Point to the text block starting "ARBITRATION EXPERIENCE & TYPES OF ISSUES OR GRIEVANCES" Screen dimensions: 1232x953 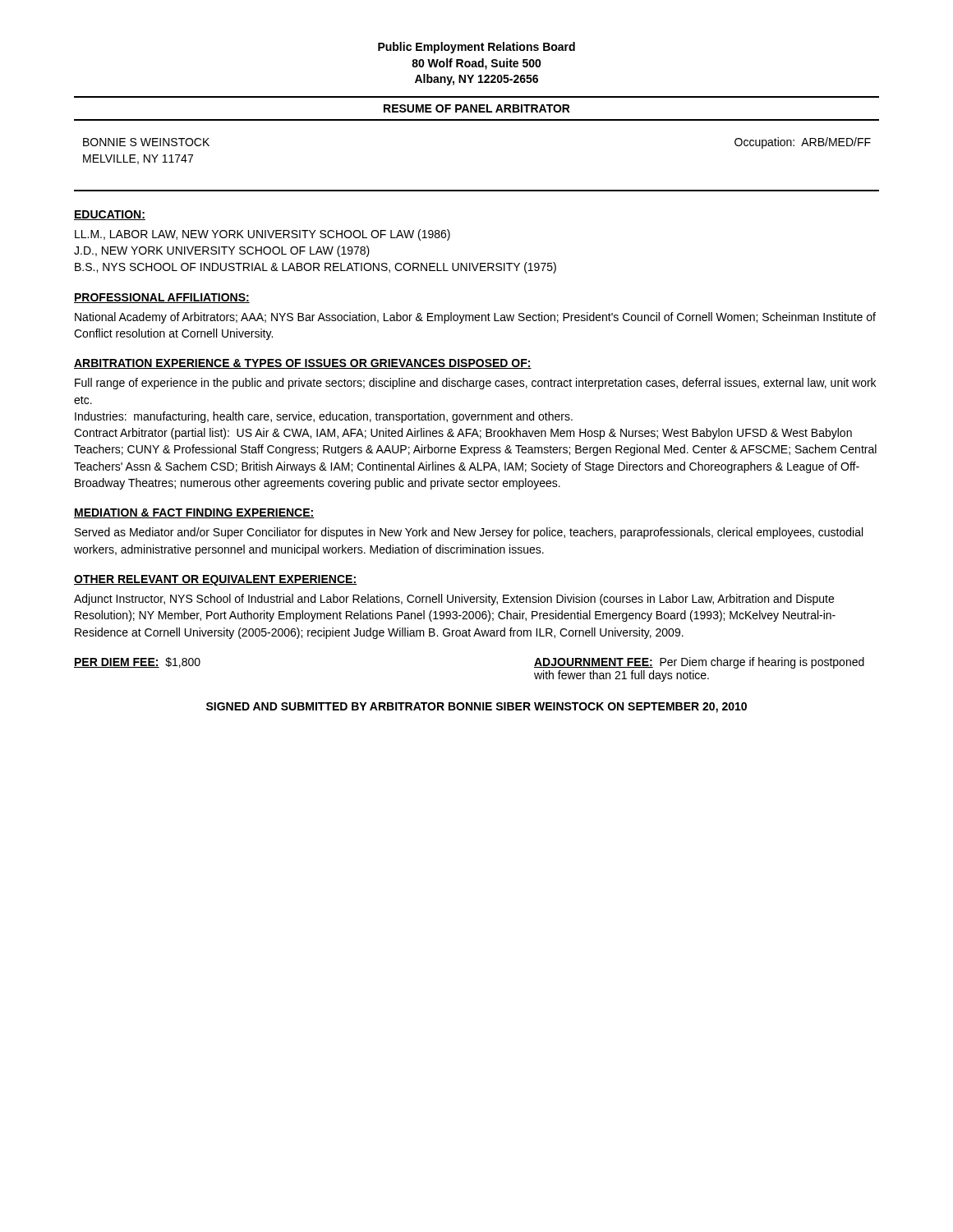tap(303, 363)
